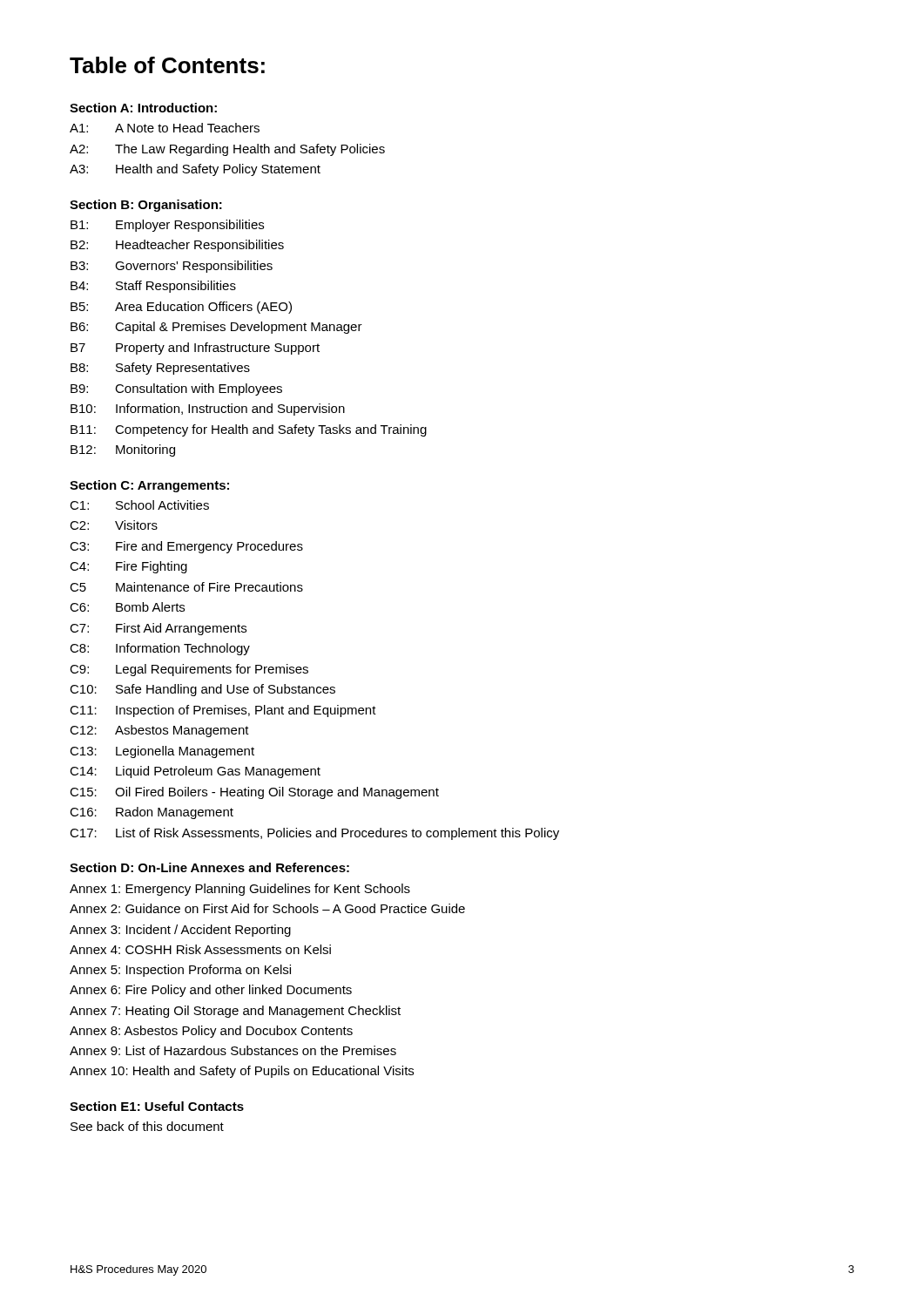Screen dimensions: 1307x924
Task: Locate the passage starting "B2:Headteacher Responsibilities"
Action: click(x=177, y=246)
